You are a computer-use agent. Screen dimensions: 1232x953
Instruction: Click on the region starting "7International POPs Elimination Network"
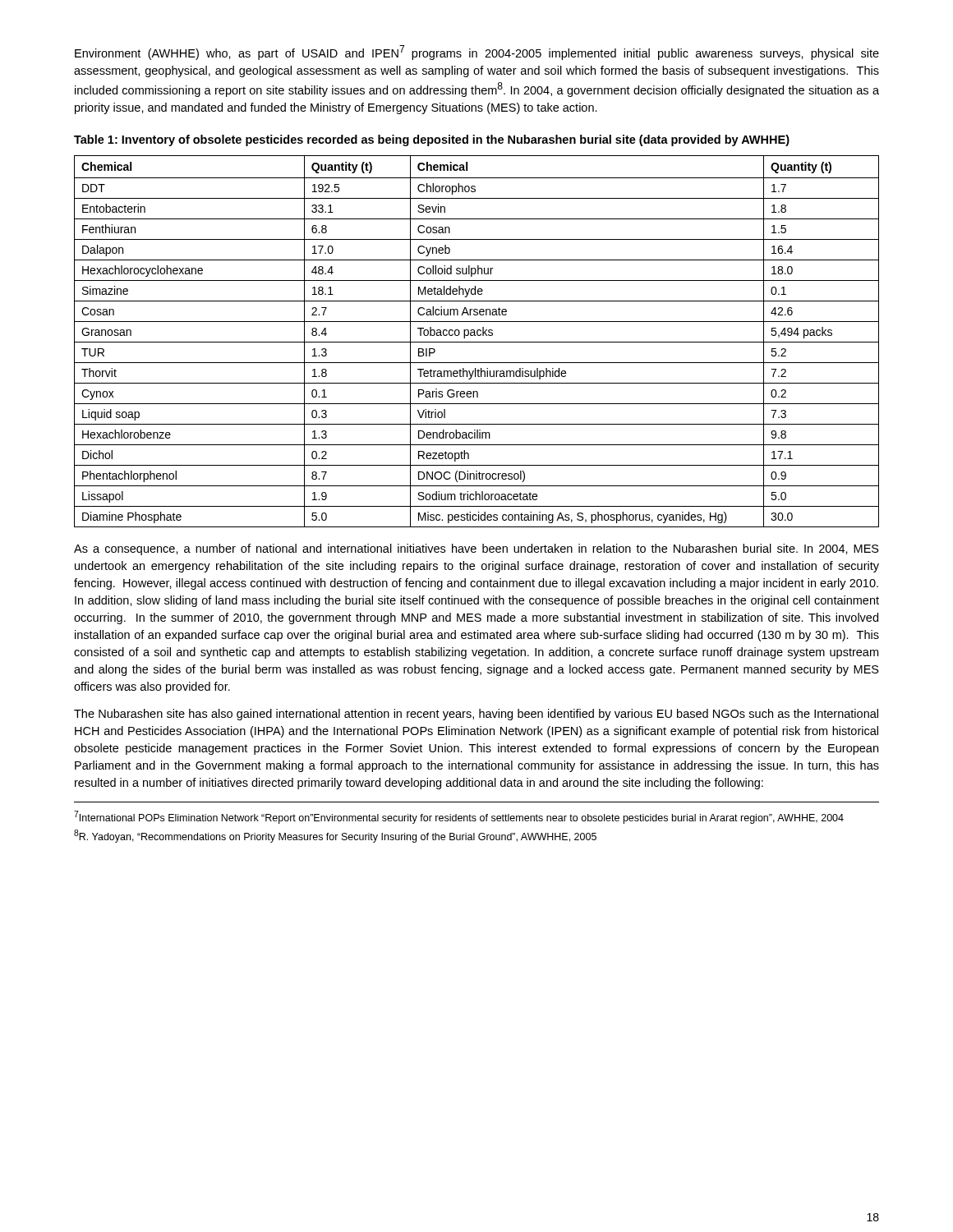coord(476,827)
